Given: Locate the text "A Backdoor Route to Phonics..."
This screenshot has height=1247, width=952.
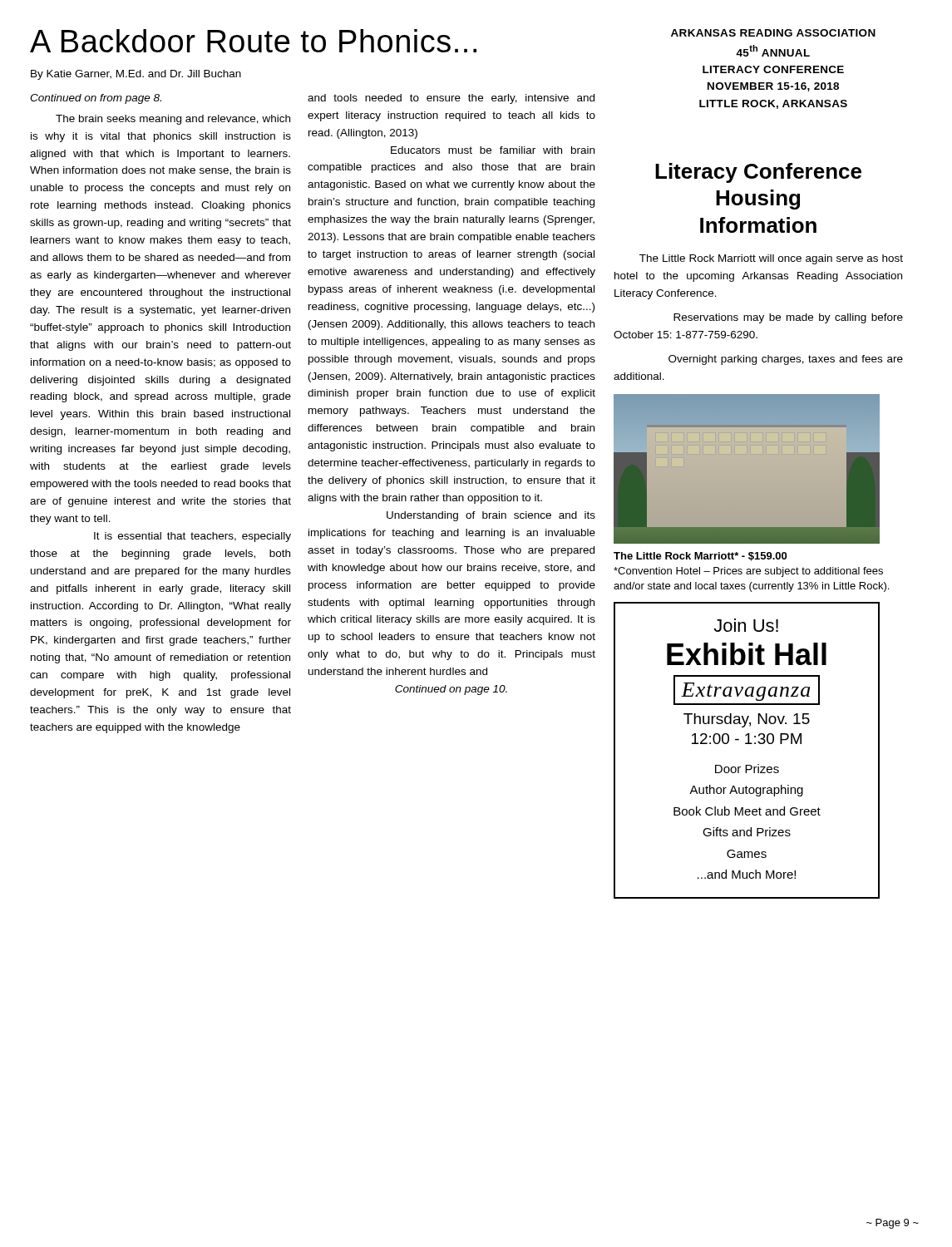Looking at the screenshot, I should [x=313, y=42].
